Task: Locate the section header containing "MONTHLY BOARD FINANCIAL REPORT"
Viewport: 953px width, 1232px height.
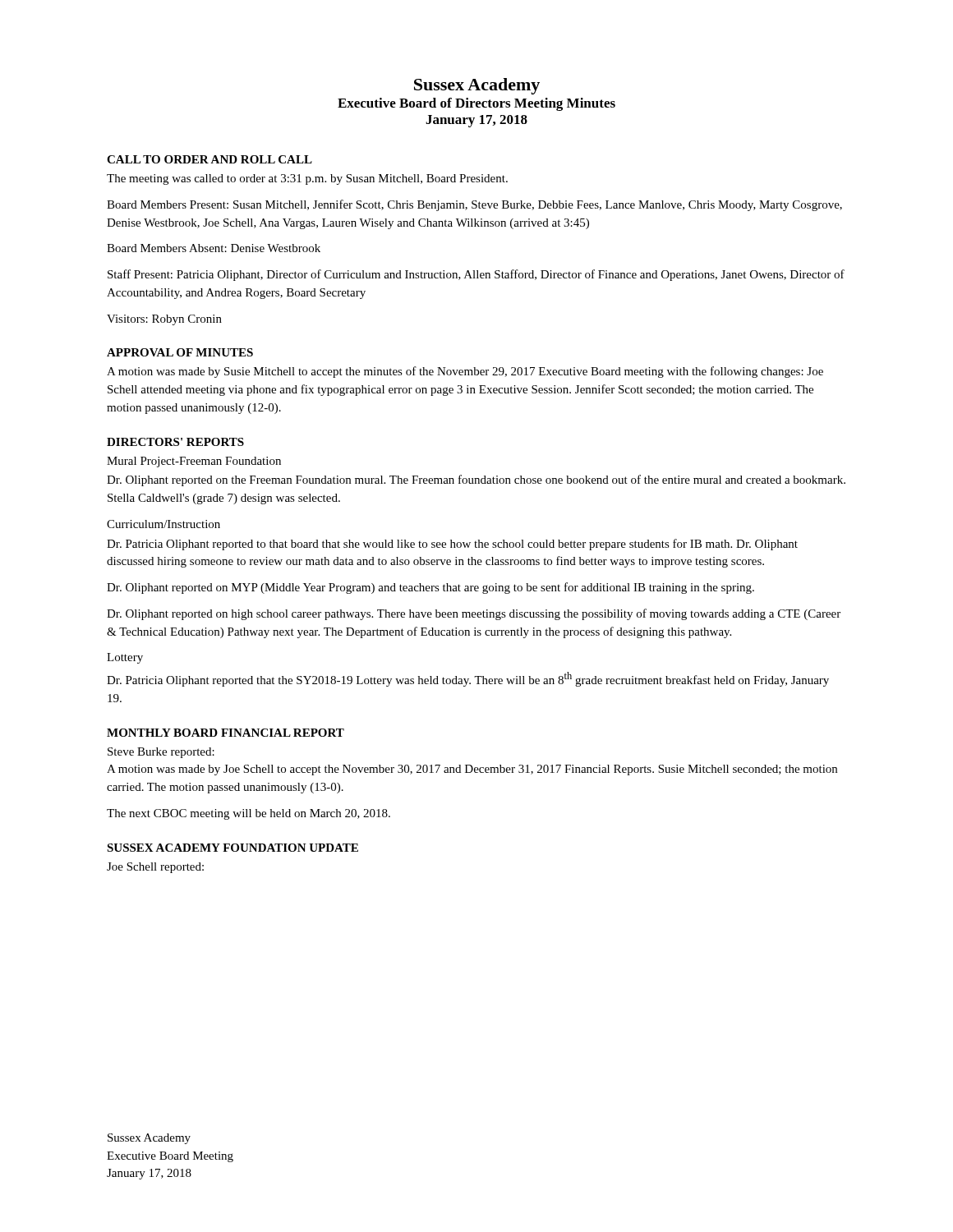Action: pos(225,732)
